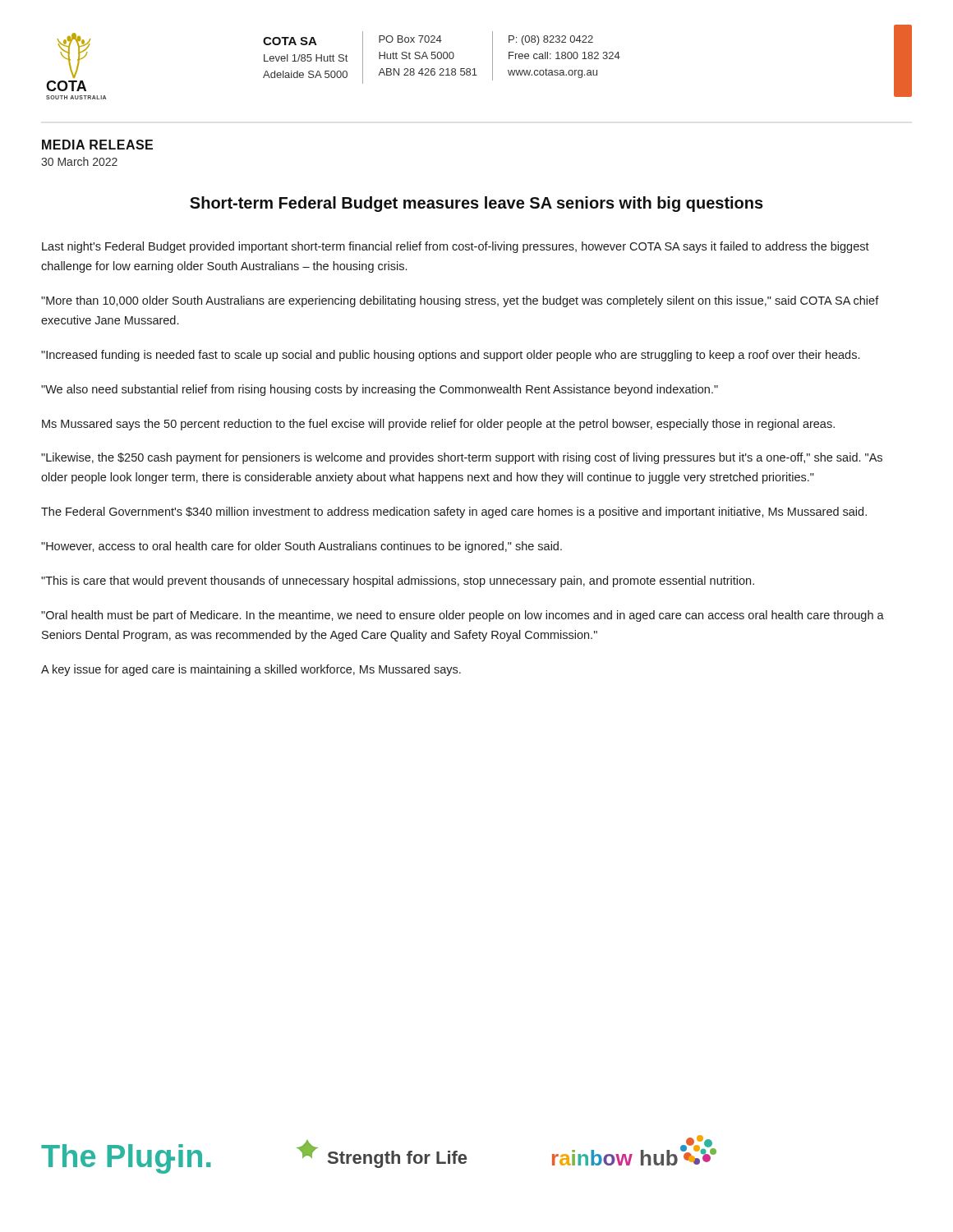This screenshot has width=953, height=1232.
Task: Find the passage starting "Last night's Federal Budget provided"
Action: pos(476,257)
